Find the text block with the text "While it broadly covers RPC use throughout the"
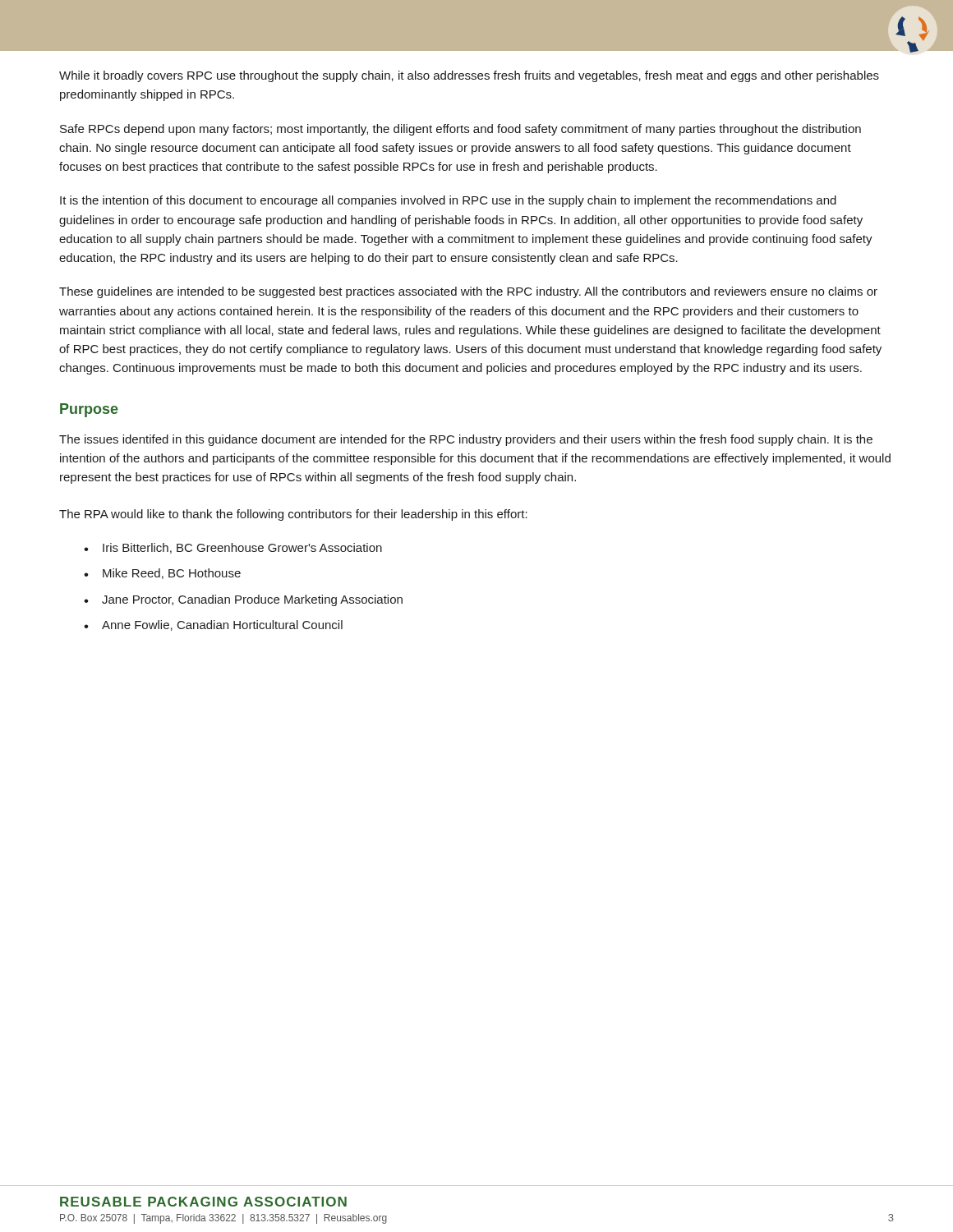 tap(469, 85)
